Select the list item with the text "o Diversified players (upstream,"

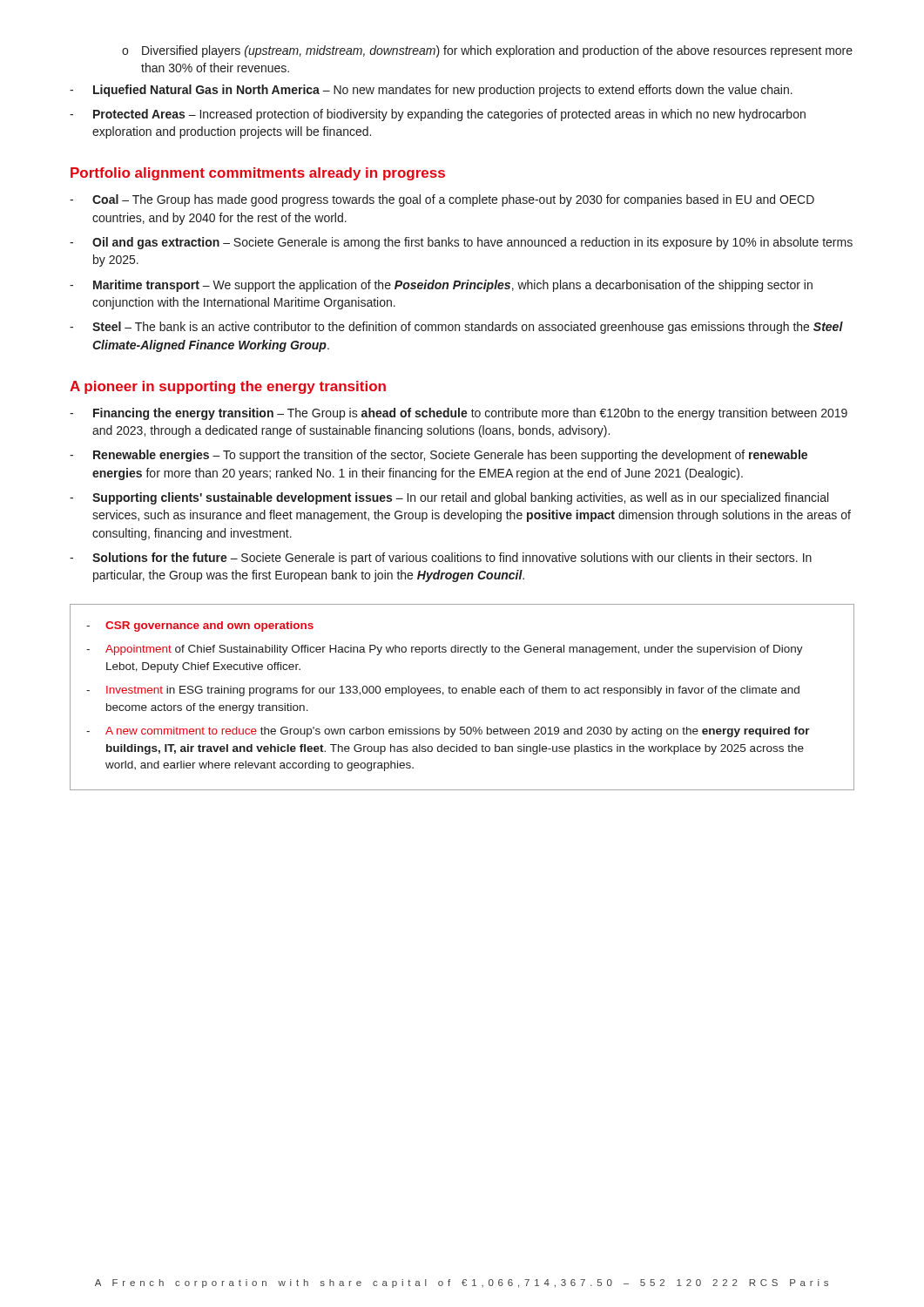coord(488,60)
